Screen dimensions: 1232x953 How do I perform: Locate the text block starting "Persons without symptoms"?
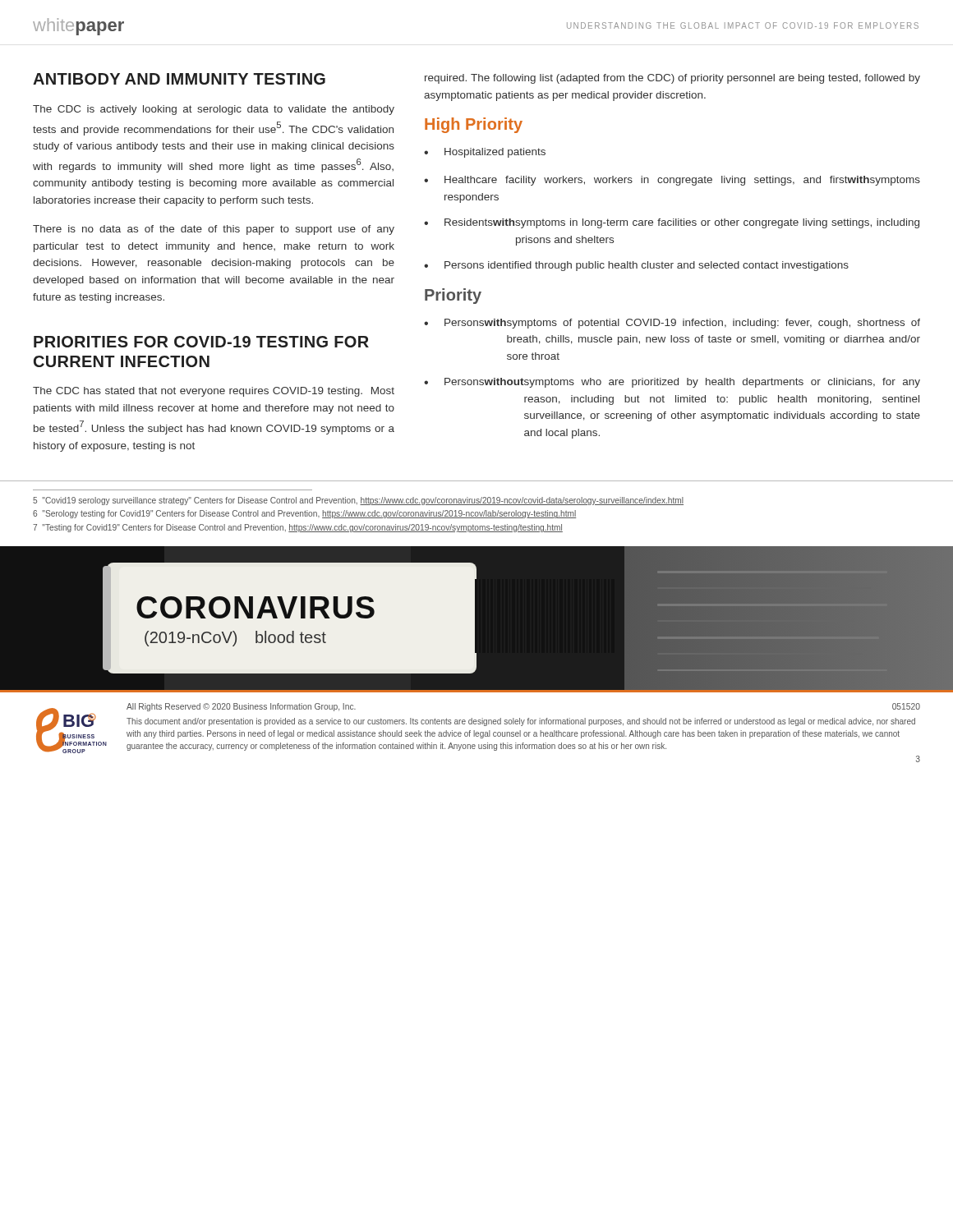point(682,406)
